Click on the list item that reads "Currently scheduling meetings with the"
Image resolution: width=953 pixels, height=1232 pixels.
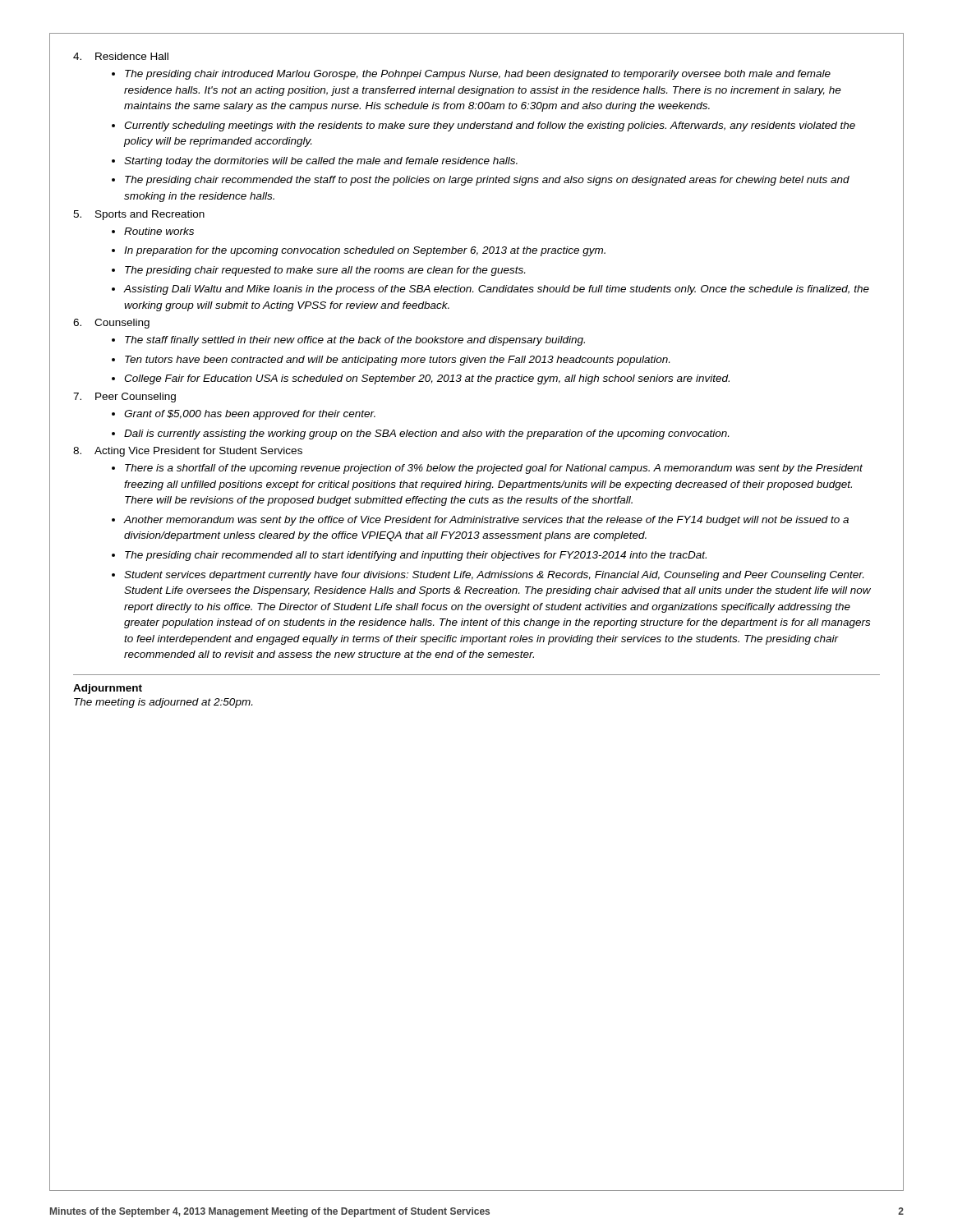pyautogui.click(x=490, y=133)
